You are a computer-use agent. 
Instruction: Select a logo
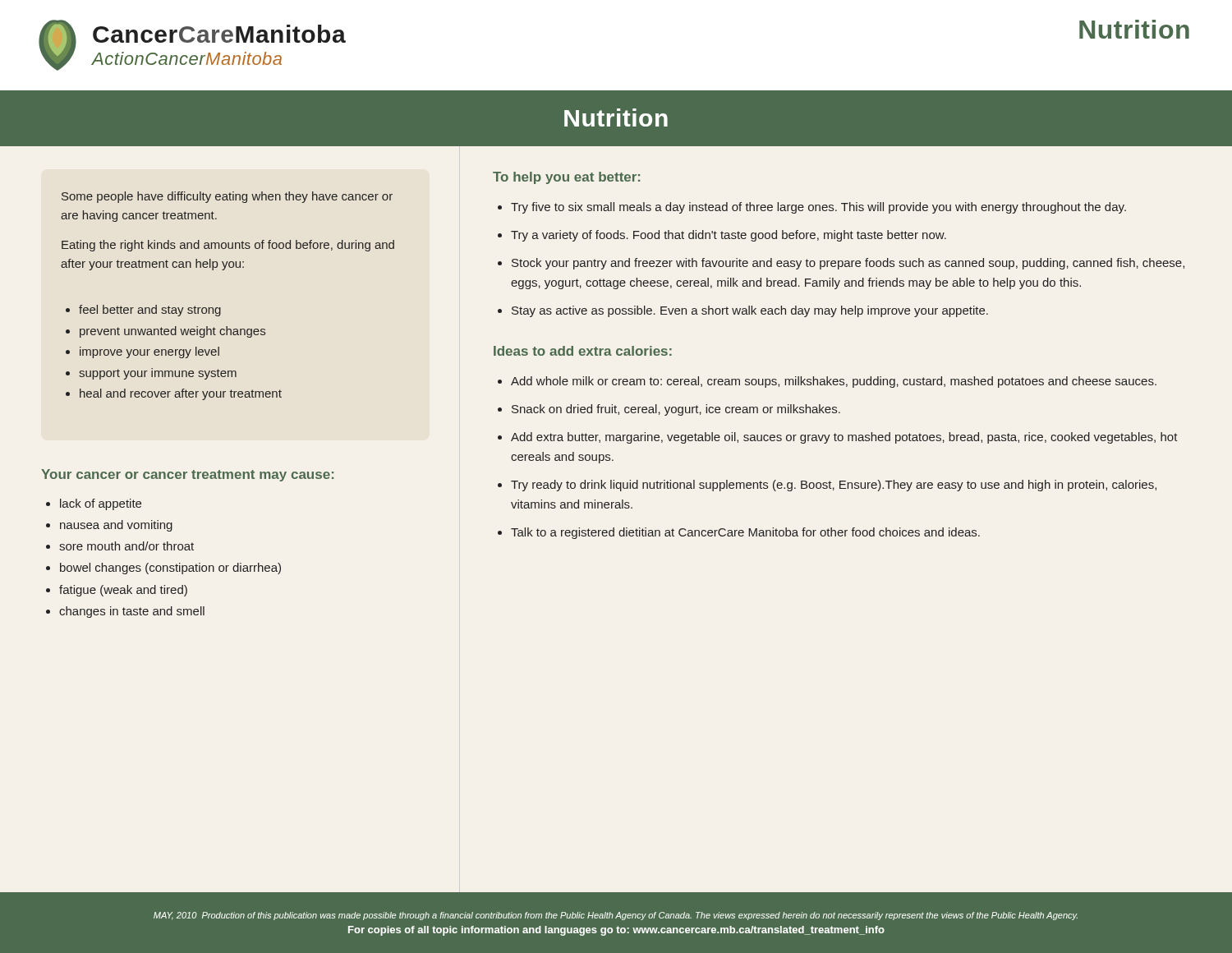[189, 45]
